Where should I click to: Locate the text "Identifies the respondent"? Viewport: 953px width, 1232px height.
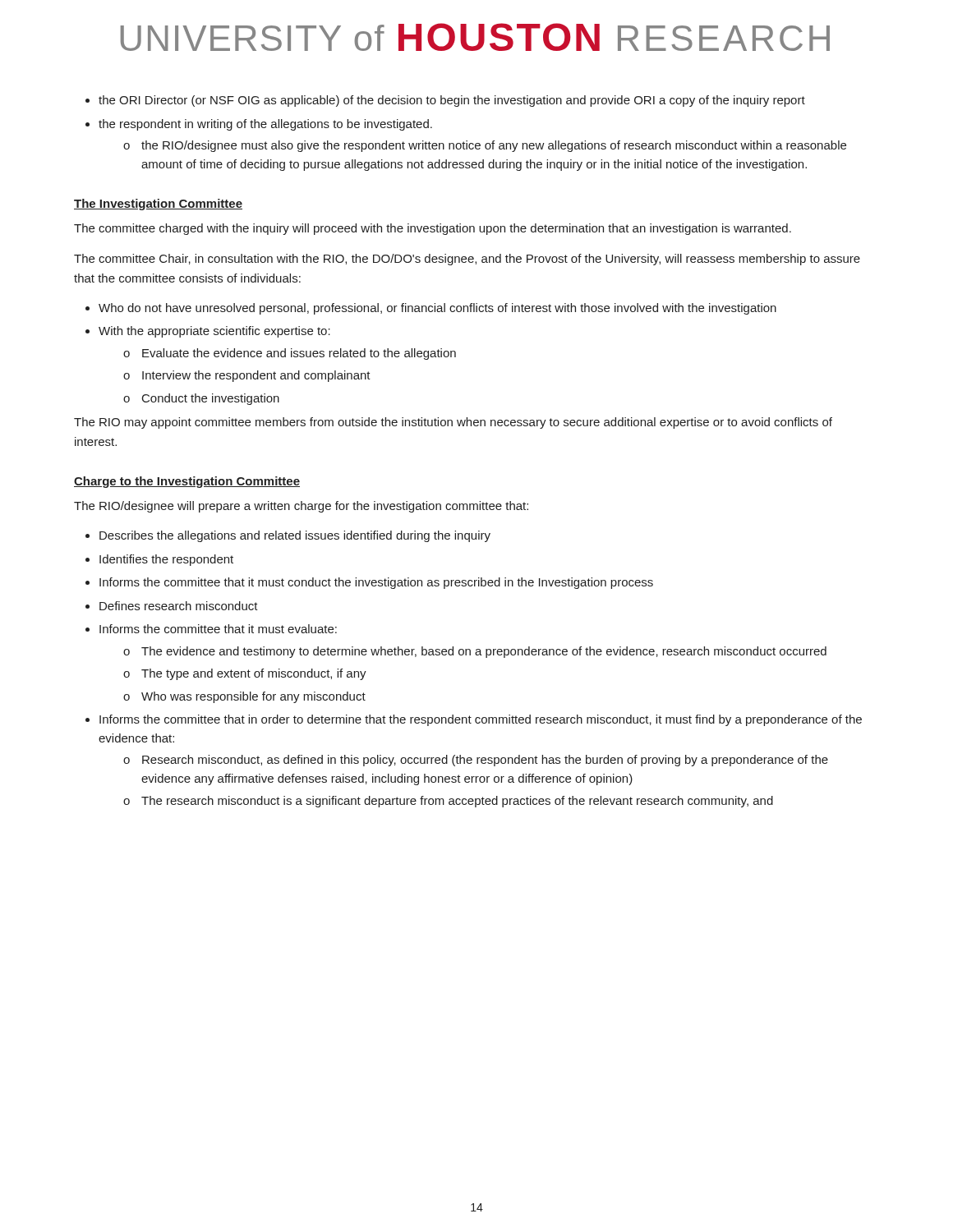[166, 559]
